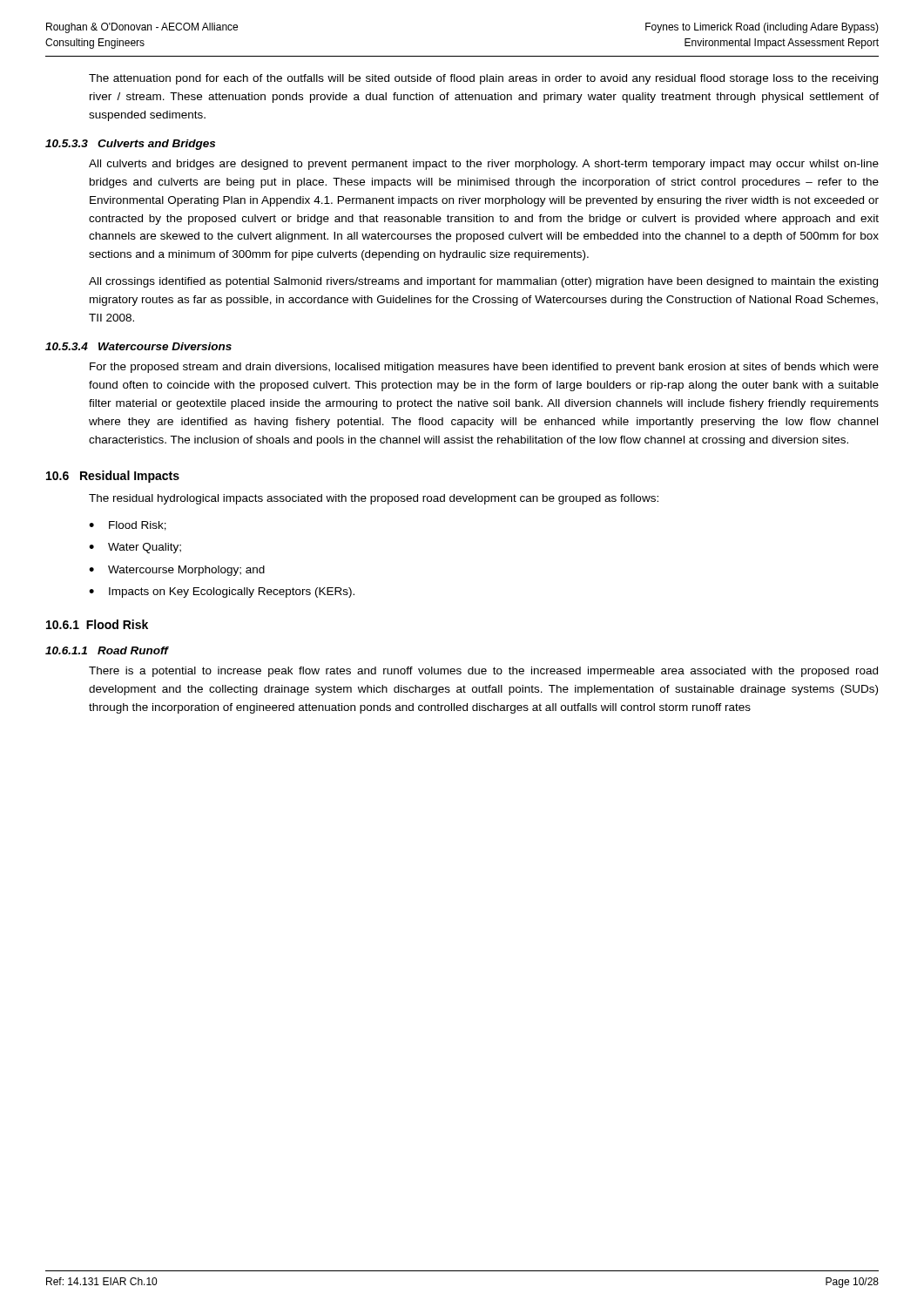Find "10.5.3.4 Watercourse Diversions" on this page

point(139,346)
